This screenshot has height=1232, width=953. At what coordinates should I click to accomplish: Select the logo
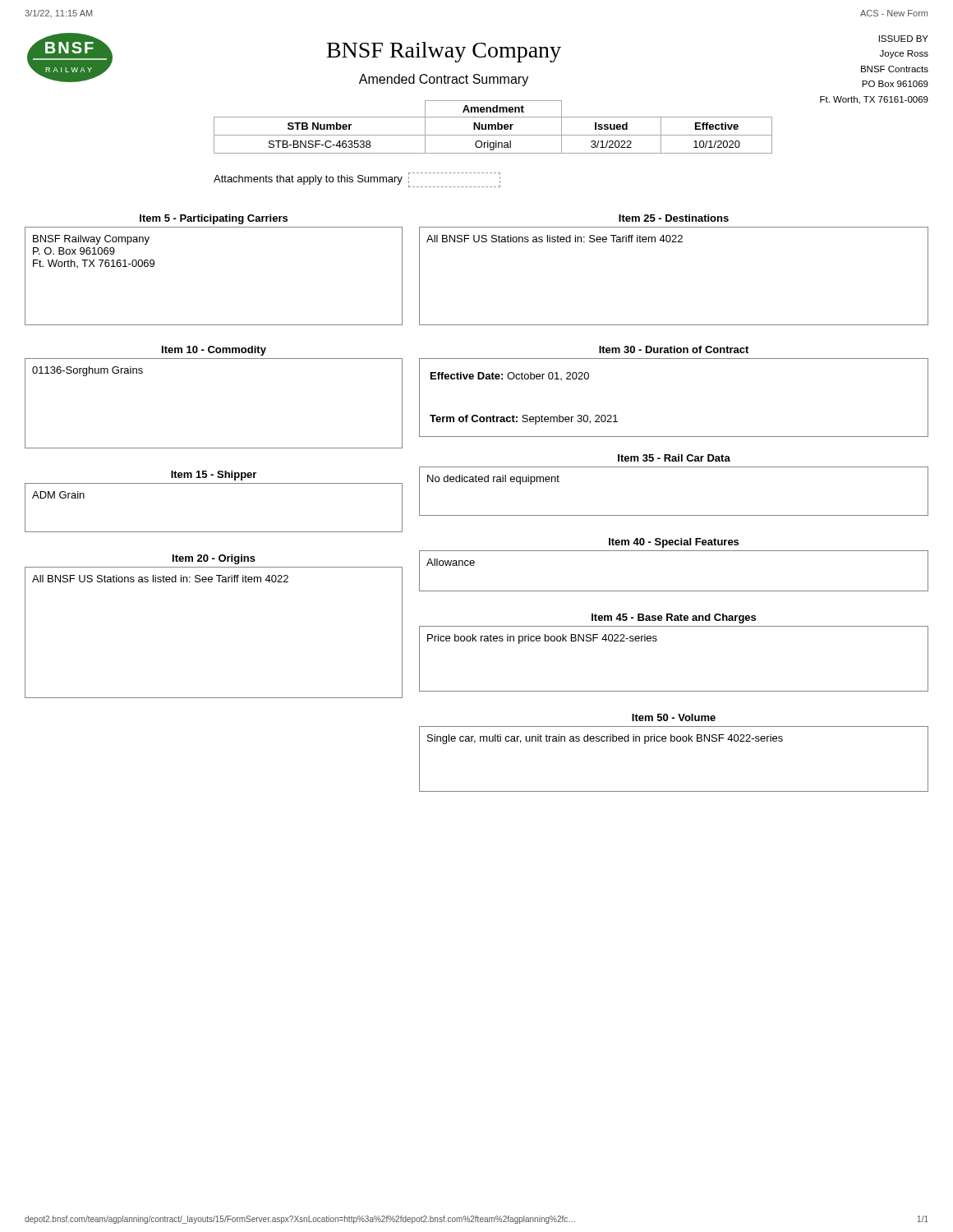(78, 58)
